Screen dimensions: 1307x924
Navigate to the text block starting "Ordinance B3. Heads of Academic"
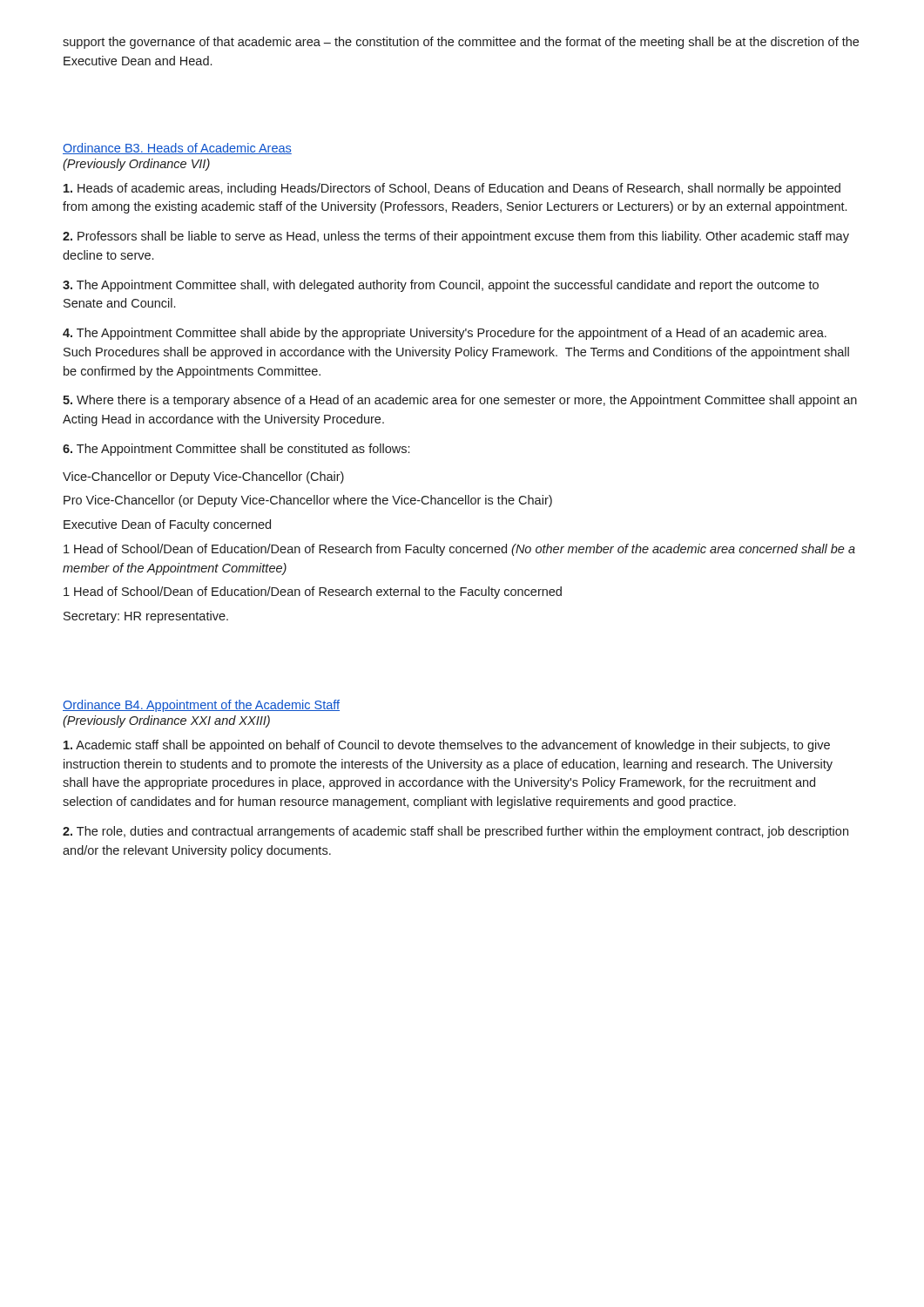point(177,148)
